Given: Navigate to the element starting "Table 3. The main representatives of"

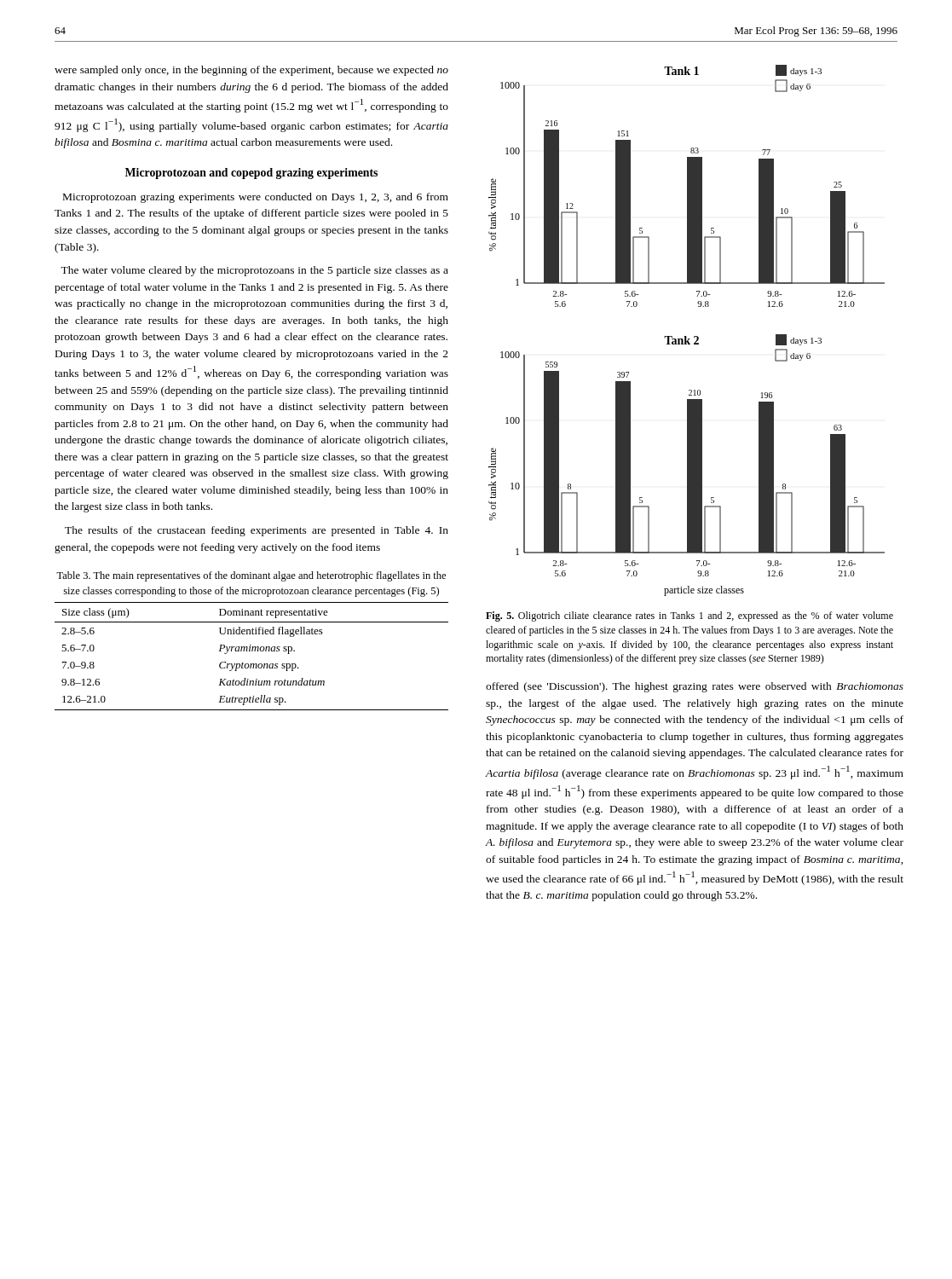Looking at the screenshot, I should [251, 583].
